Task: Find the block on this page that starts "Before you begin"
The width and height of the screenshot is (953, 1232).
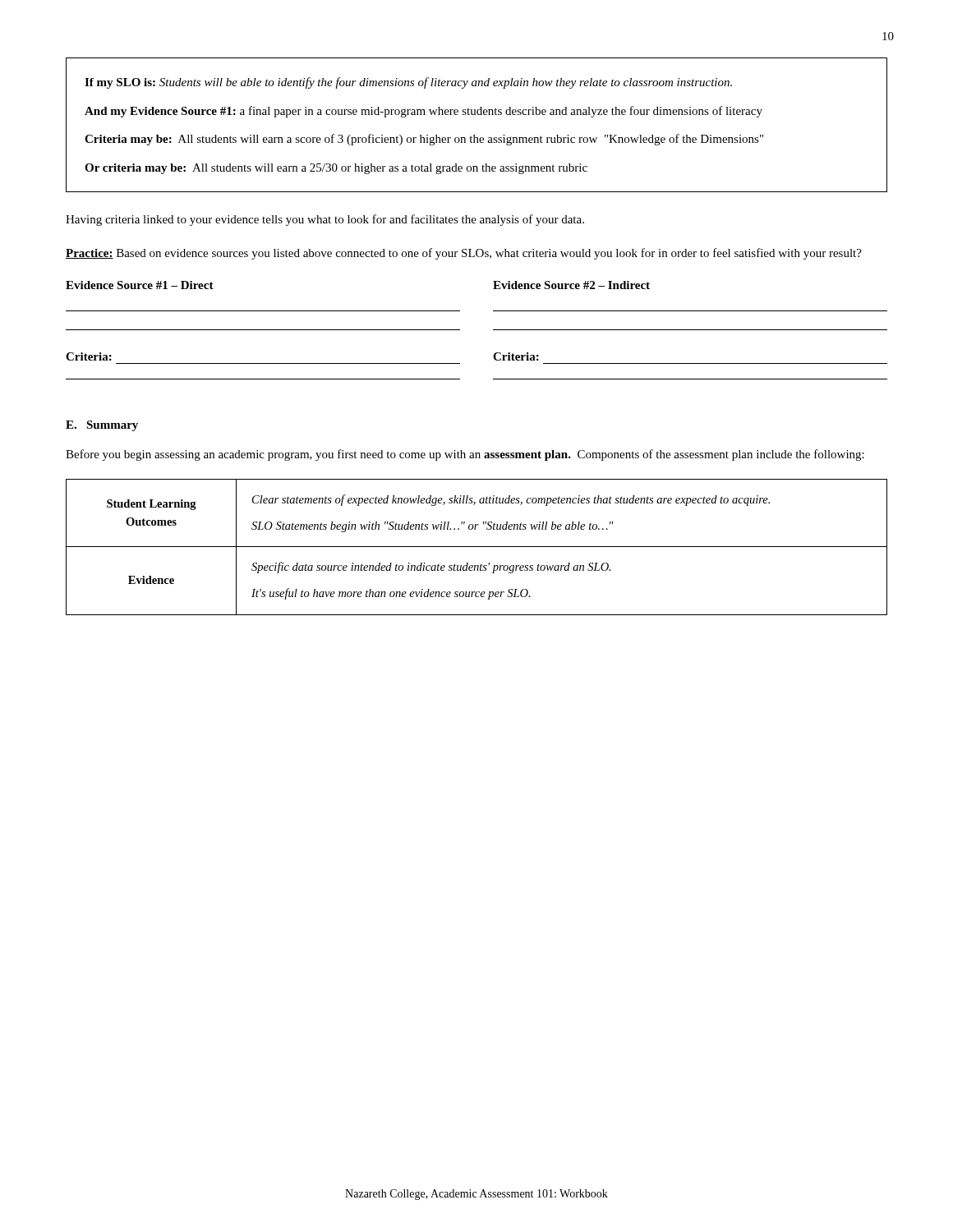Action: point(465,454)
